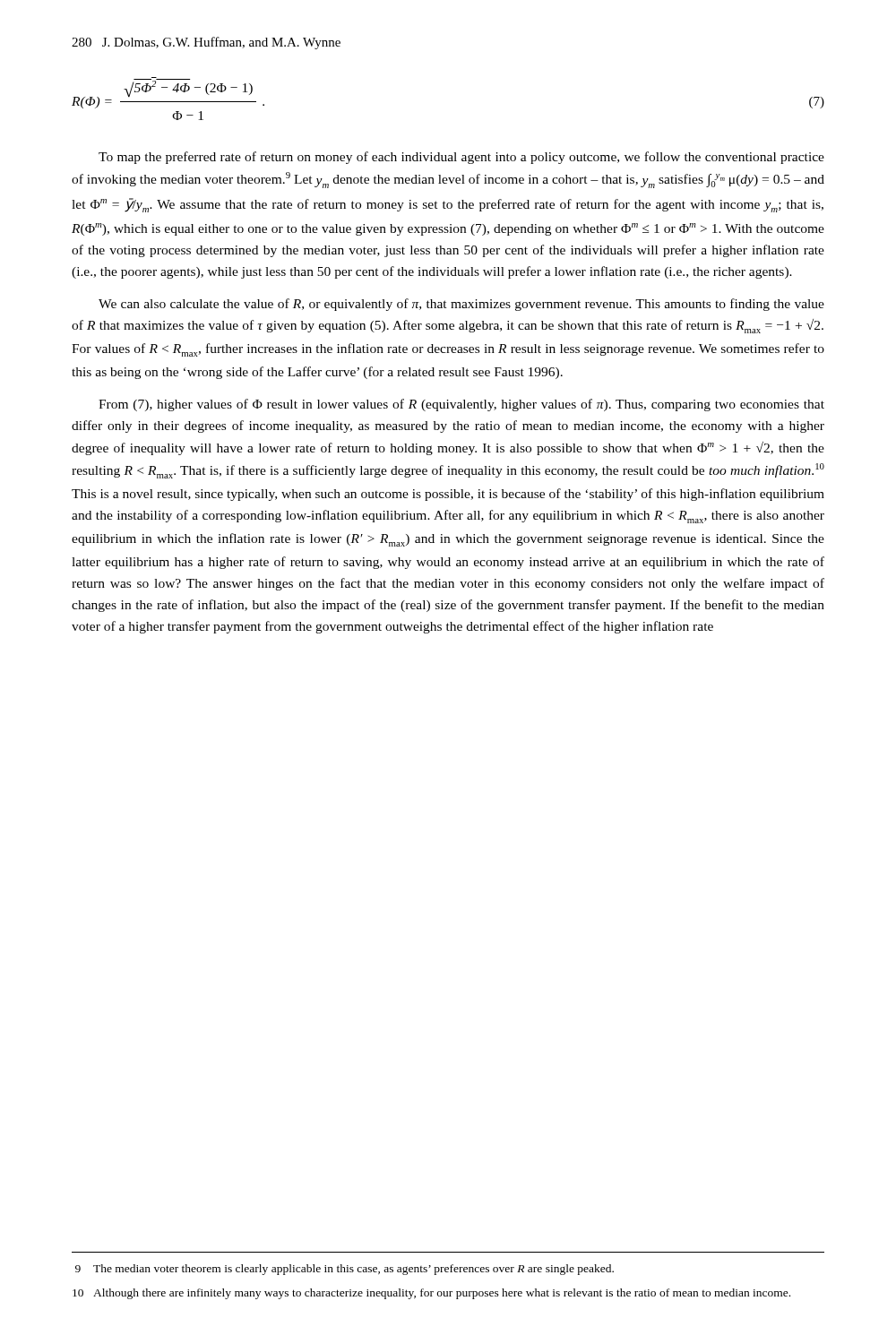The image size is (896, 1344).
Task: Where is the passage that starts "We can also calculate"?
Action: click(x=448, y=337)
